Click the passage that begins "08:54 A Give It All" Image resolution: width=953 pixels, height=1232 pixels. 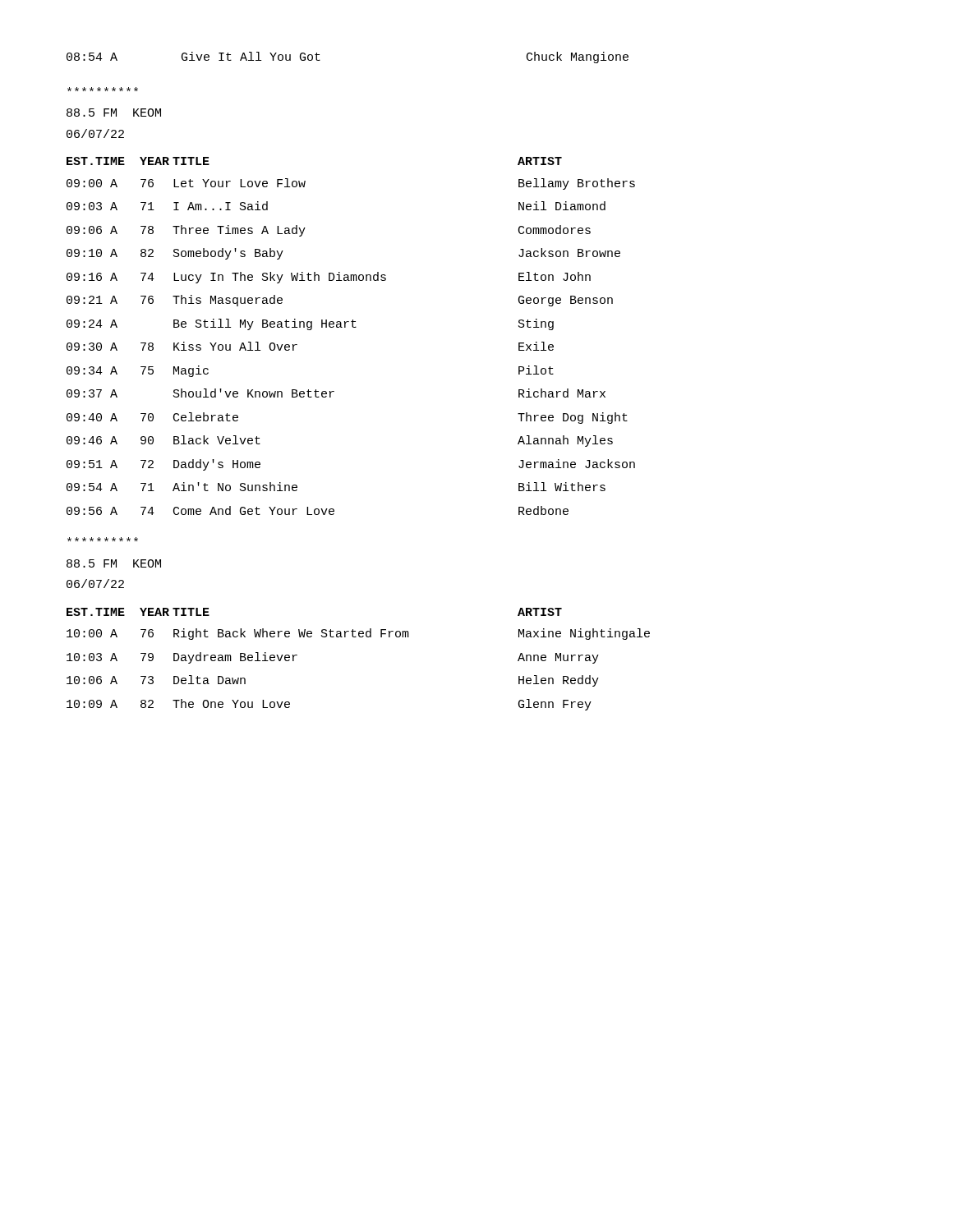(92, 56)
